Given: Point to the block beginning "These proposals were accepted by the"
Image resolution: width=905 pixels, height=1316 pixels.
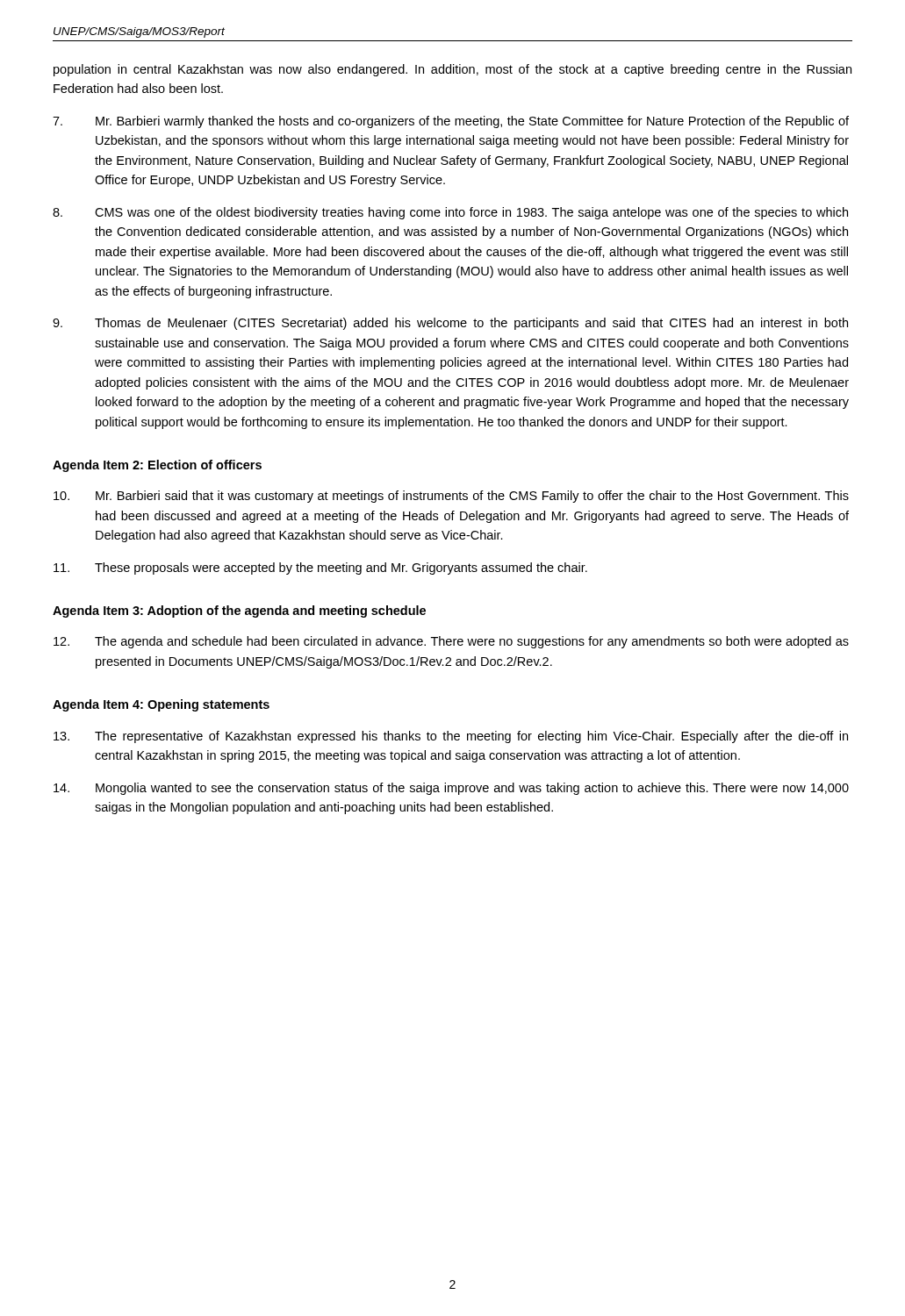Looking at the screenshot, I should [x=451, y=568].
